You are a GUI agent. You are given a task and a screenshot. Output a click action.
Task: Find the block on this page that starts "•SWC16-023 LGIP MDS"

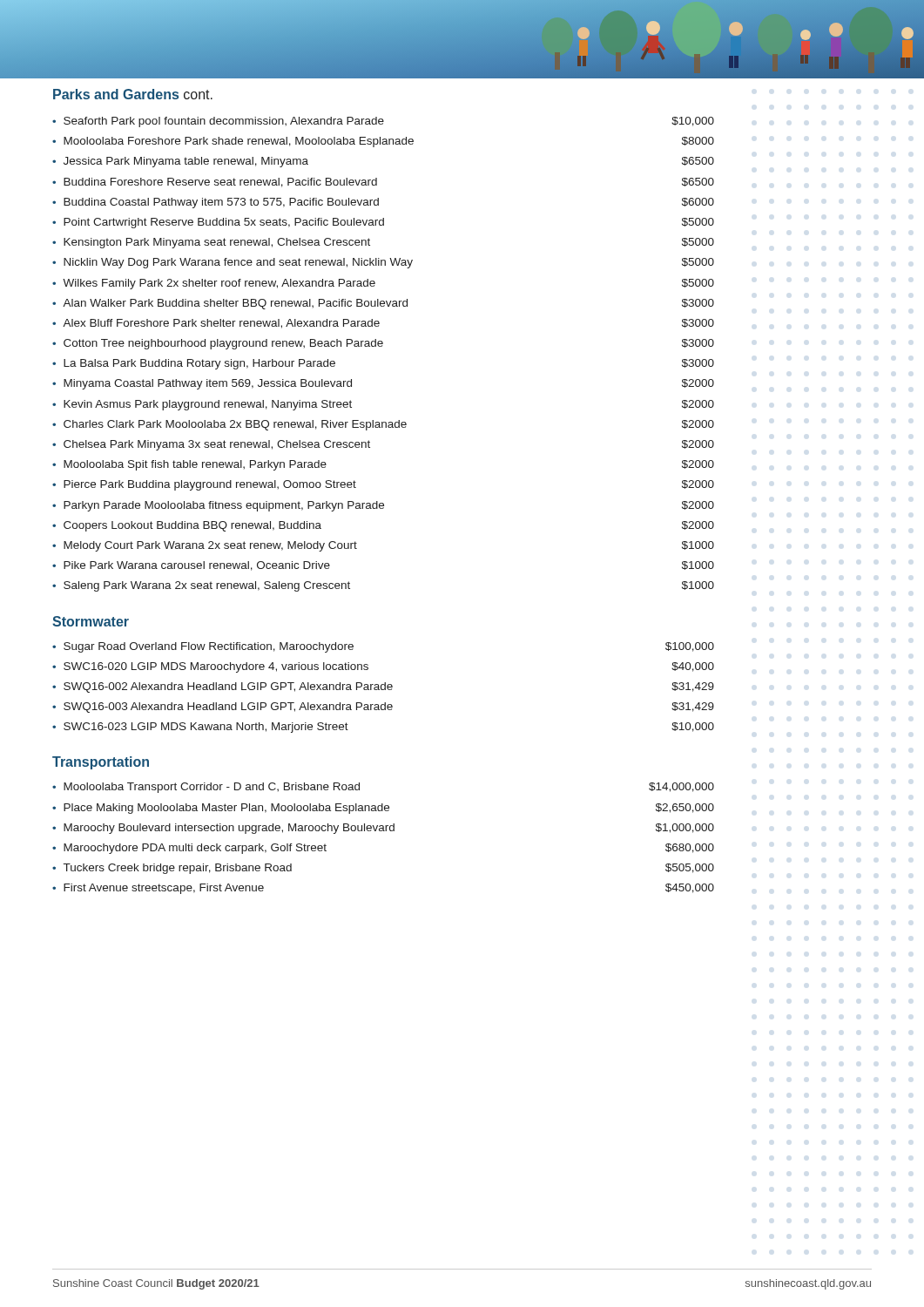(205, 727)
